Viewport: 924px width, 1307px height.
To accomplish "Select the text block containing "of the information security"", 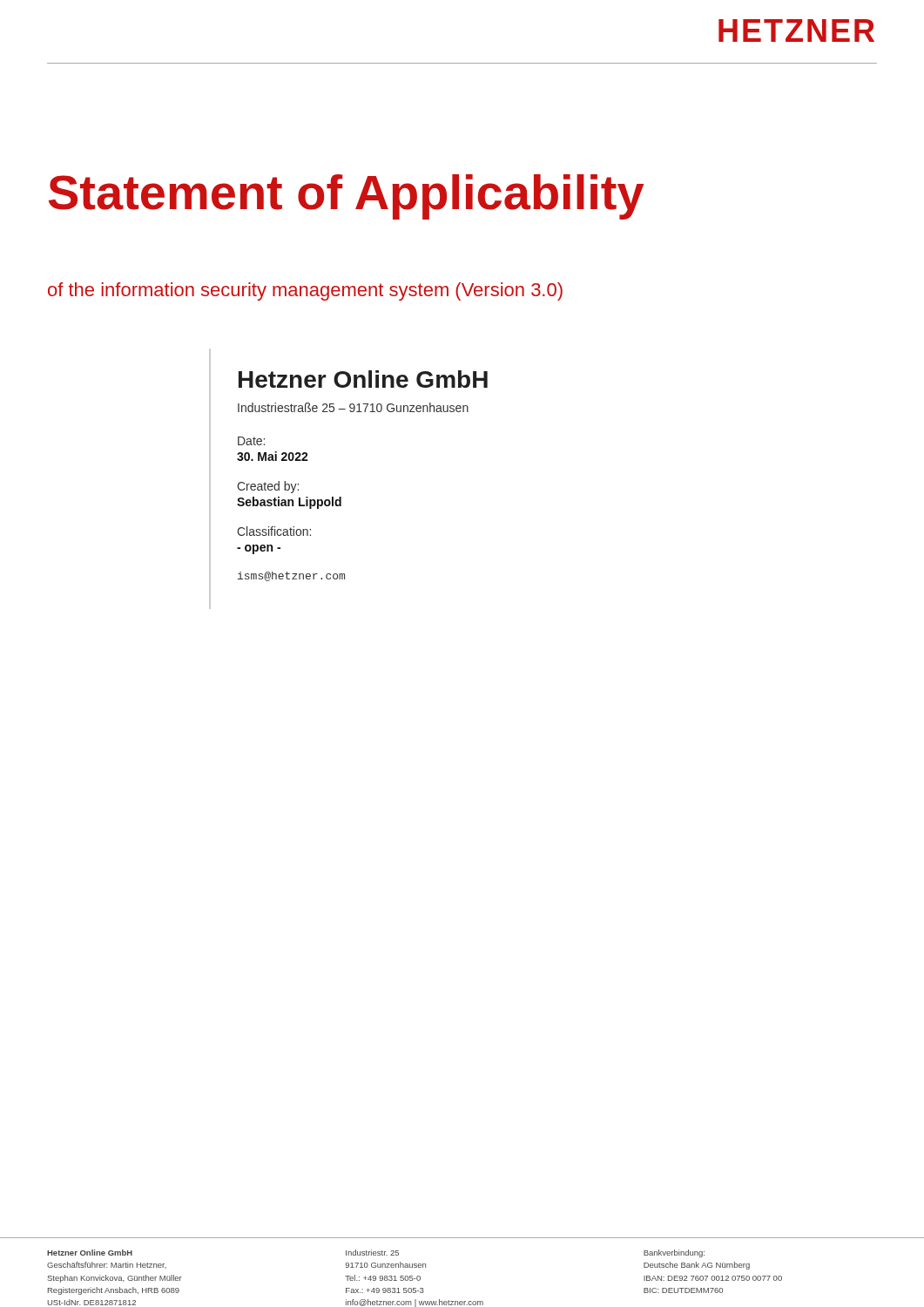I will (462, 290).
